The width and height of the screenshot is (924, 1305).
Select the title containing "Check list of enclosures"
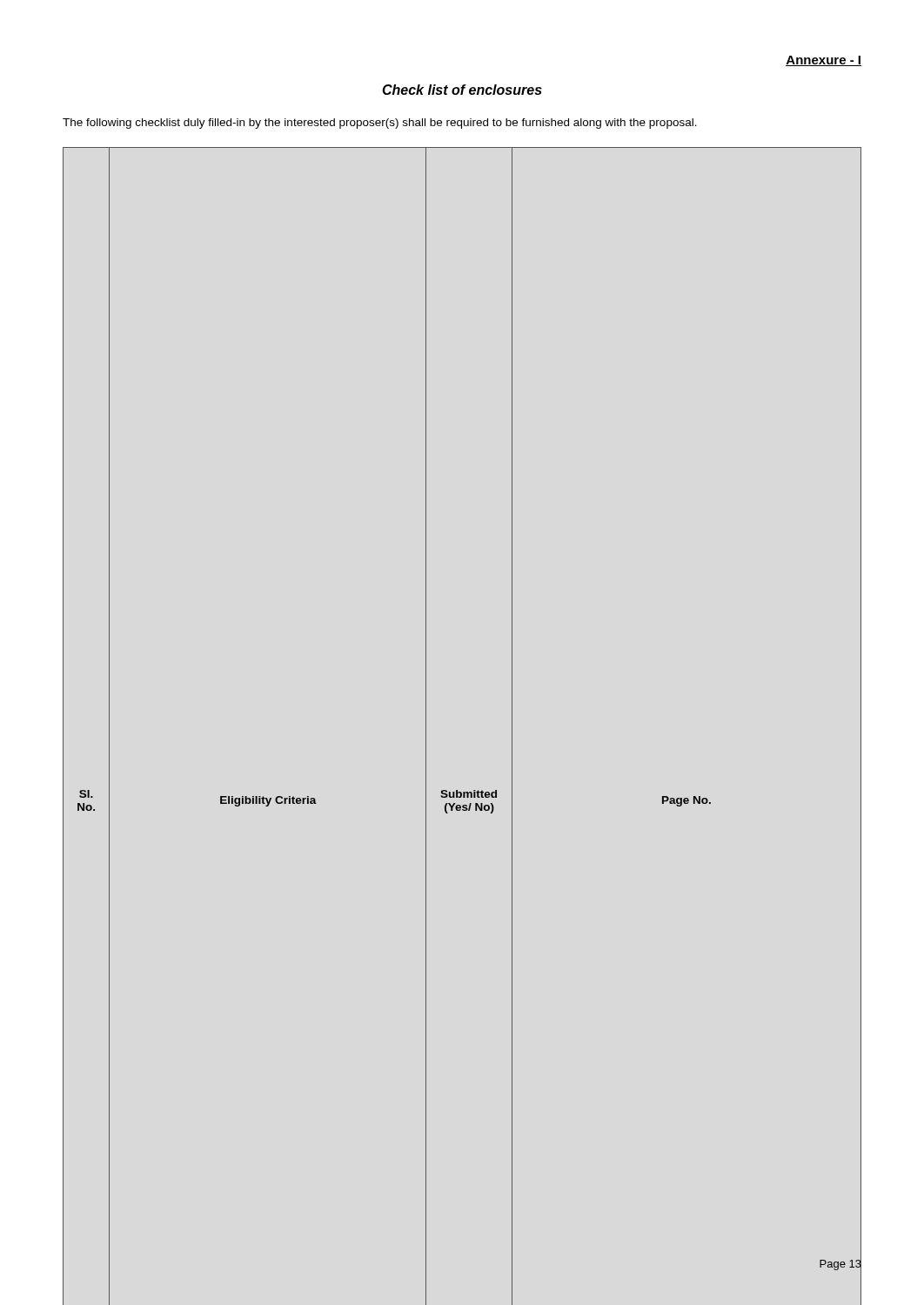click(x=462, y=90)
